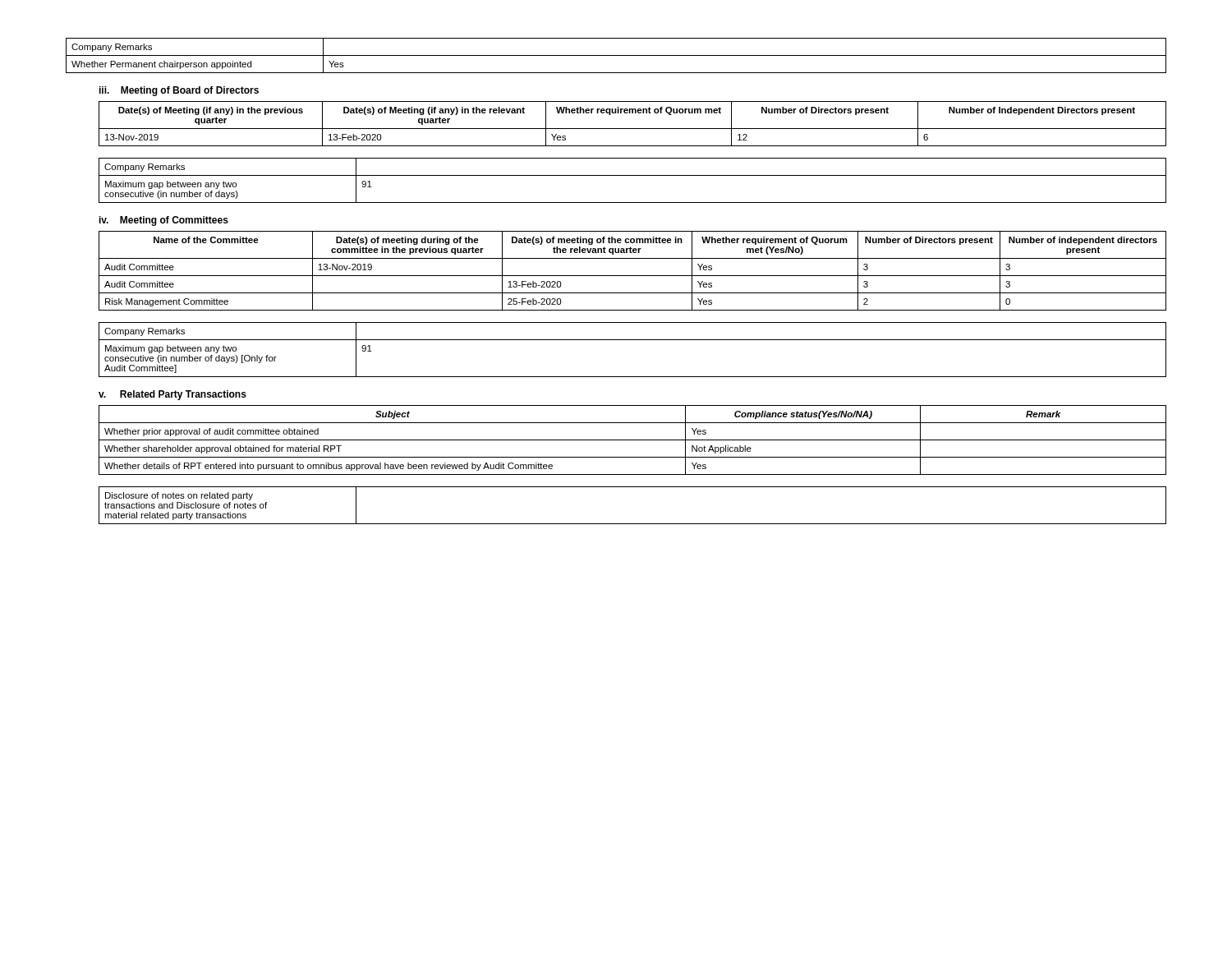This screenshot has width=1232, height=953.
Task: Navigate to the passage starting "iv. Meeting of Committees"
Action: tap(163, 220)
